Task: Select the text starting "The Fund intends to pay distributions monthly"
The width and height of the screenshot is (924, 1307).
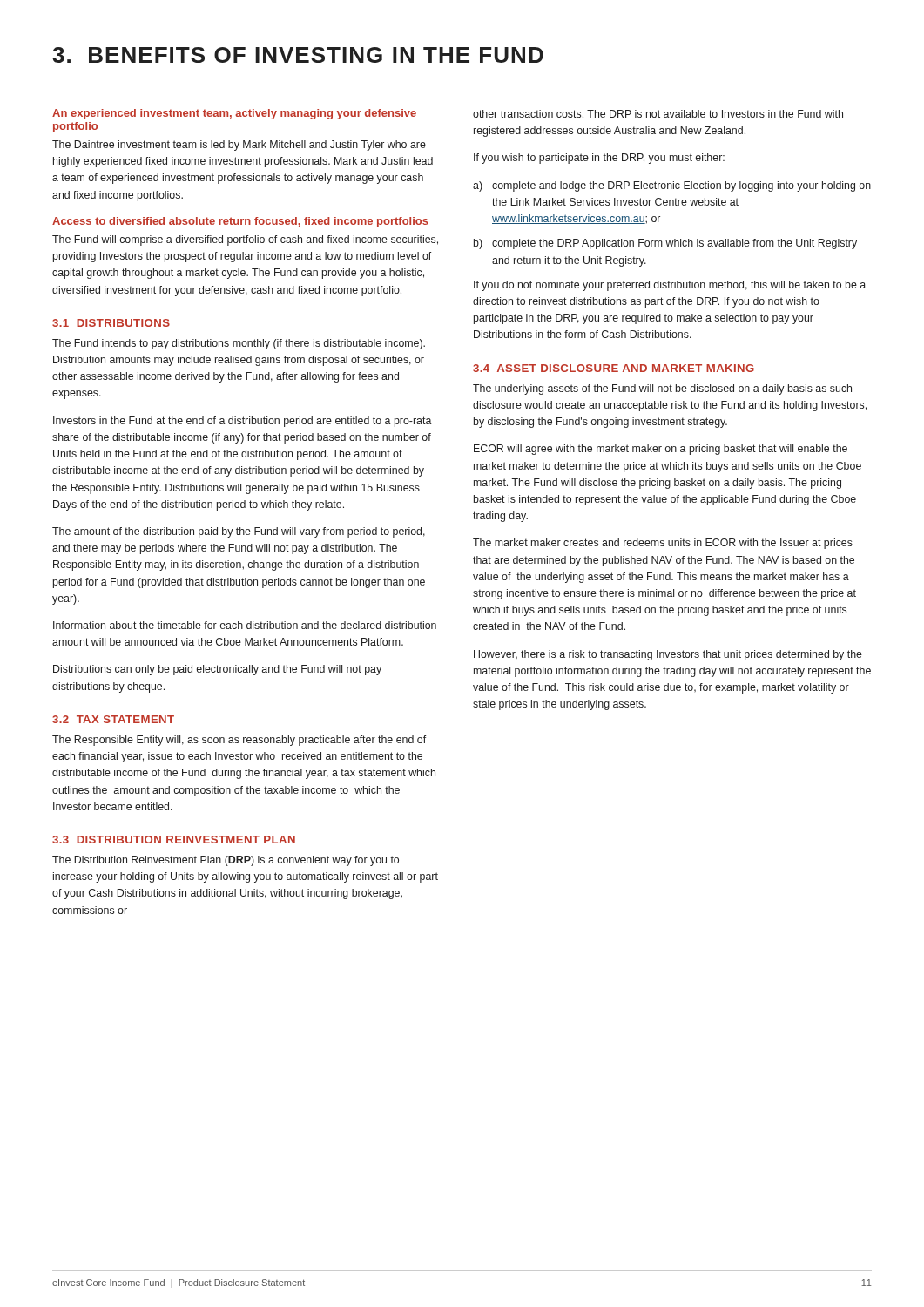Action: click(239, 368)
